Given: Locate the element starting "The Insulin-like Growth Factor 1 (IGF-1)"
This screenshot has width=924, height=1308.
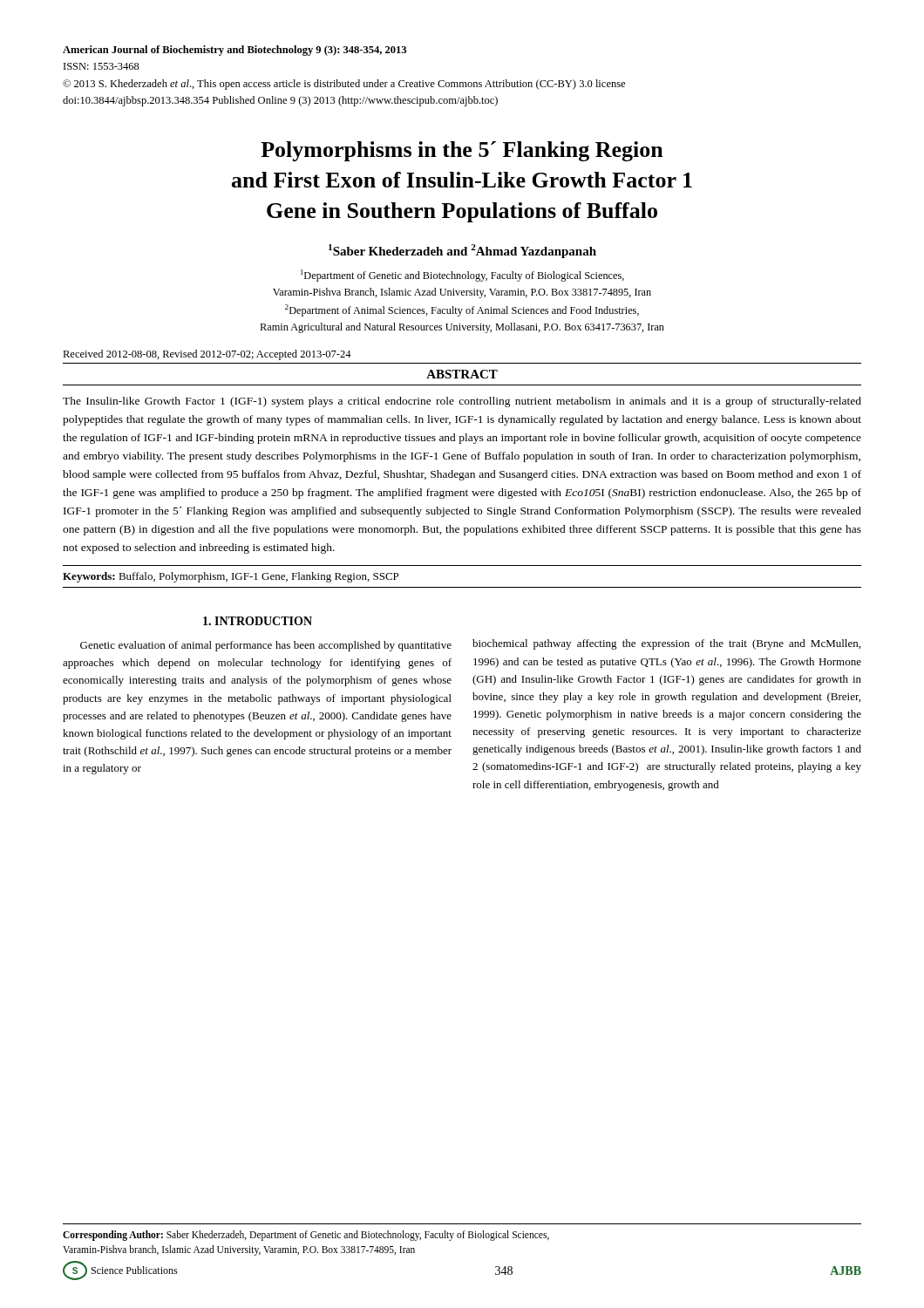Looking at the screenshot, I should tap(462, 474).
